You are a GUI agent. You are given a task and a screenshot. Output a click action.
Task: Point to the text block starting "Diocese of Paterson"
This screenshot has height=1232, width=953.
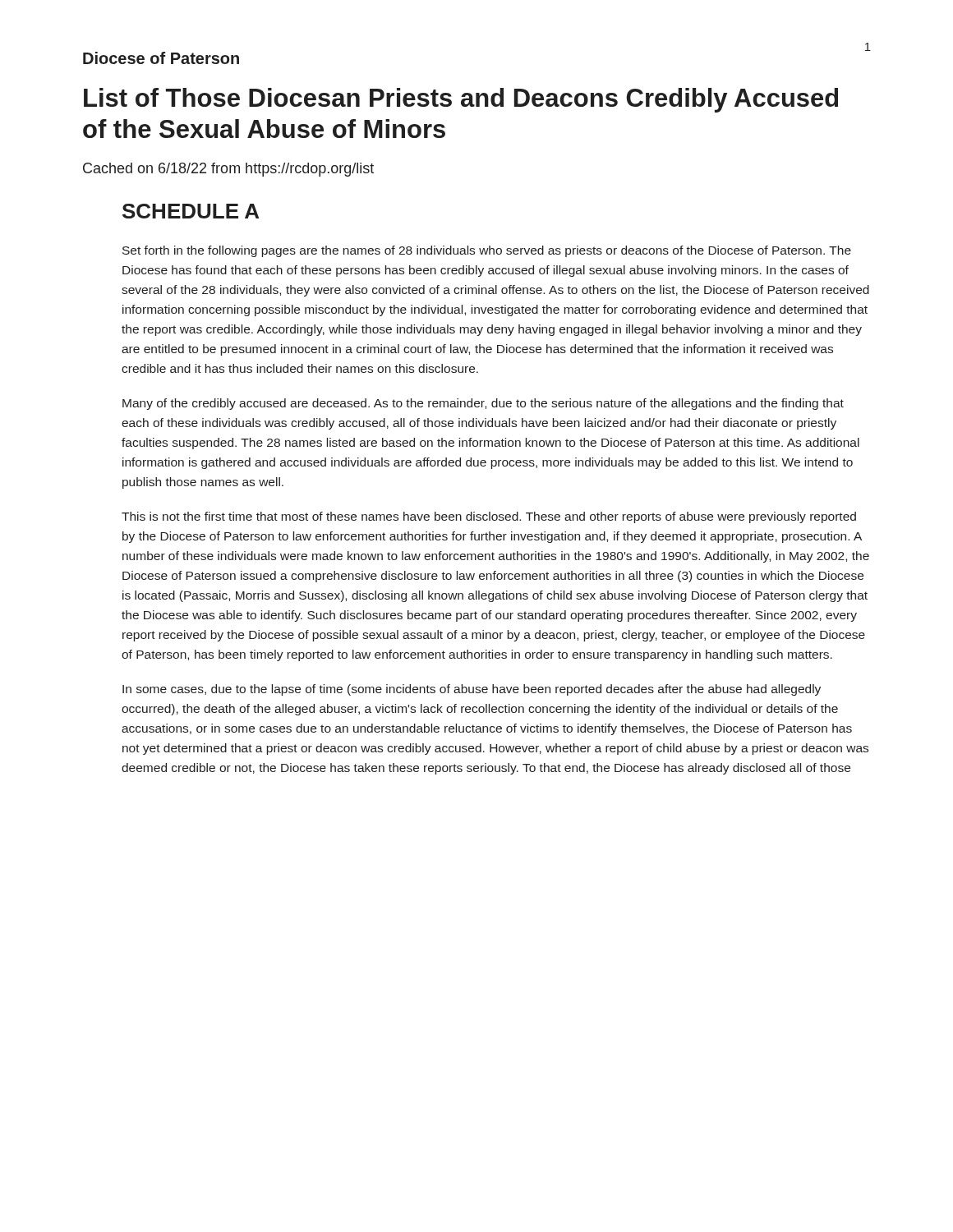[161, 58]
